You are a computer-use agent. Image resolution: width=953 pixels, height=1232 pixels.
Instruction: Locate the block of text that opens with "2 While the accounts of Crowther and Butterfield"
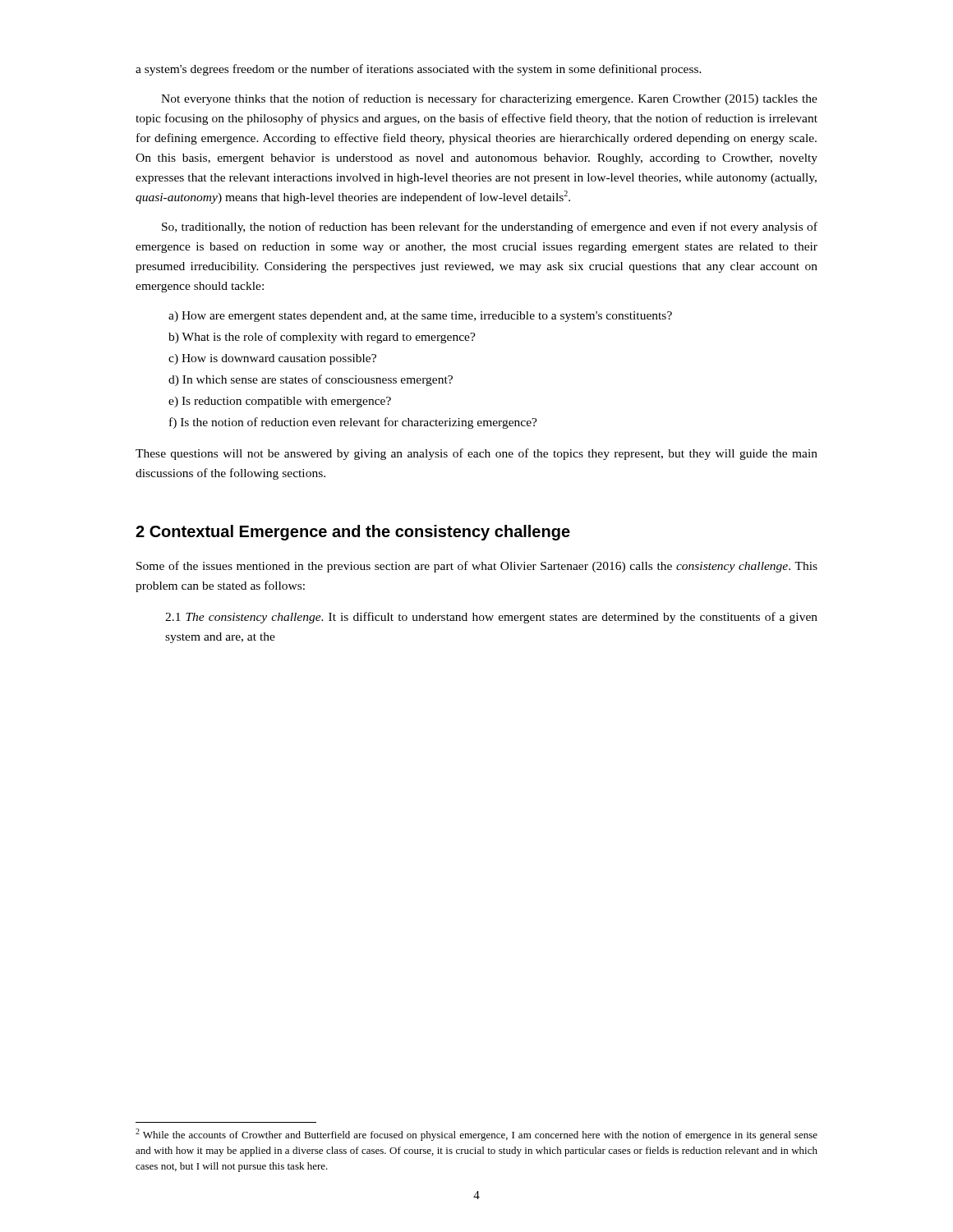(476, 1150)
